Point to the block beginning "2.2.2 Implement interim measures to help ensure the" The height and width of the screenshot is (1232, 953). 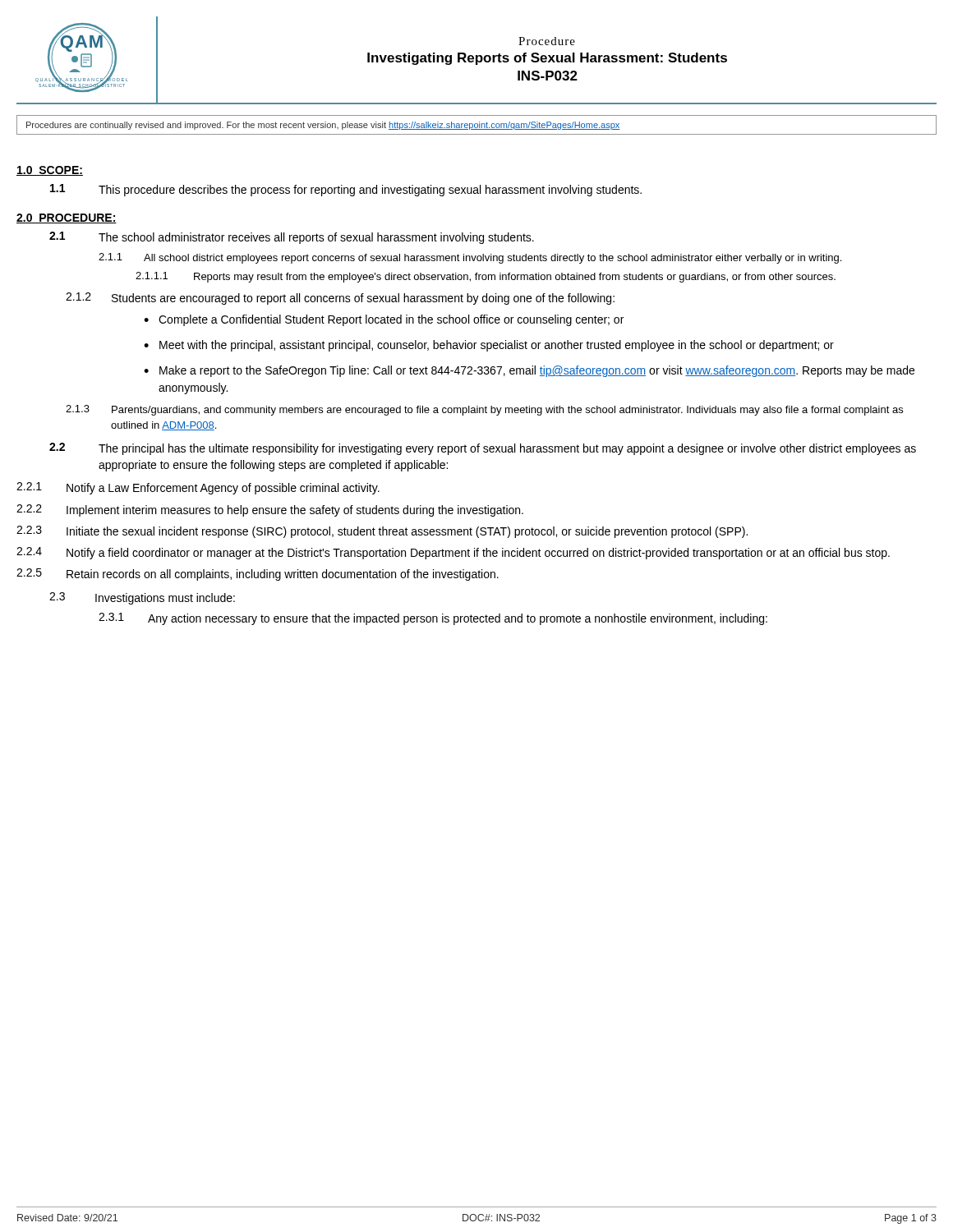pyautogui.click(x=476, y=510)
